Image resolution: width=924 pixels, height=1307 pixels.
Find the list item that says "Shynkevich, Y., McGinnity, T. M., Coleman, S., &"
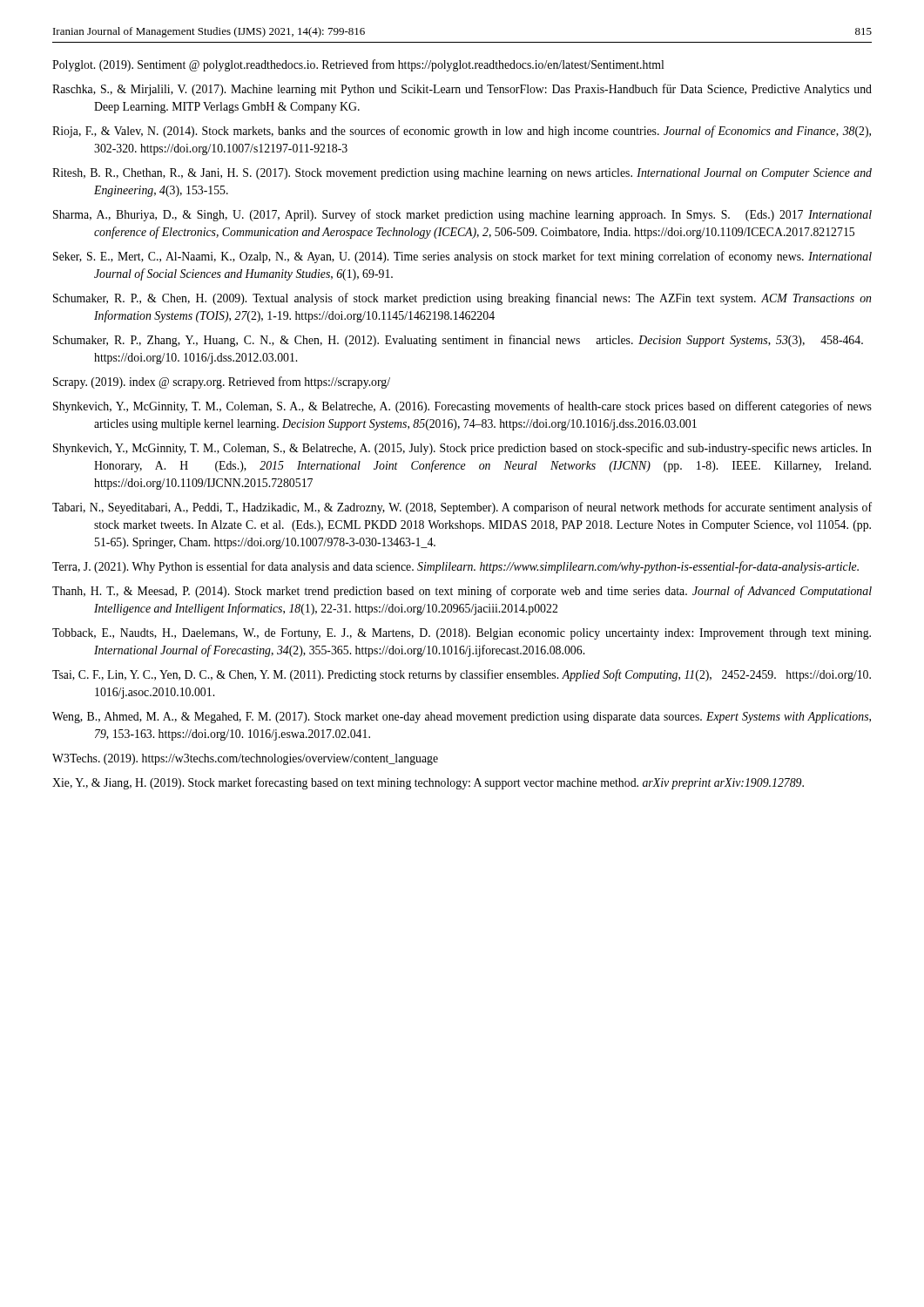[483, 466]
